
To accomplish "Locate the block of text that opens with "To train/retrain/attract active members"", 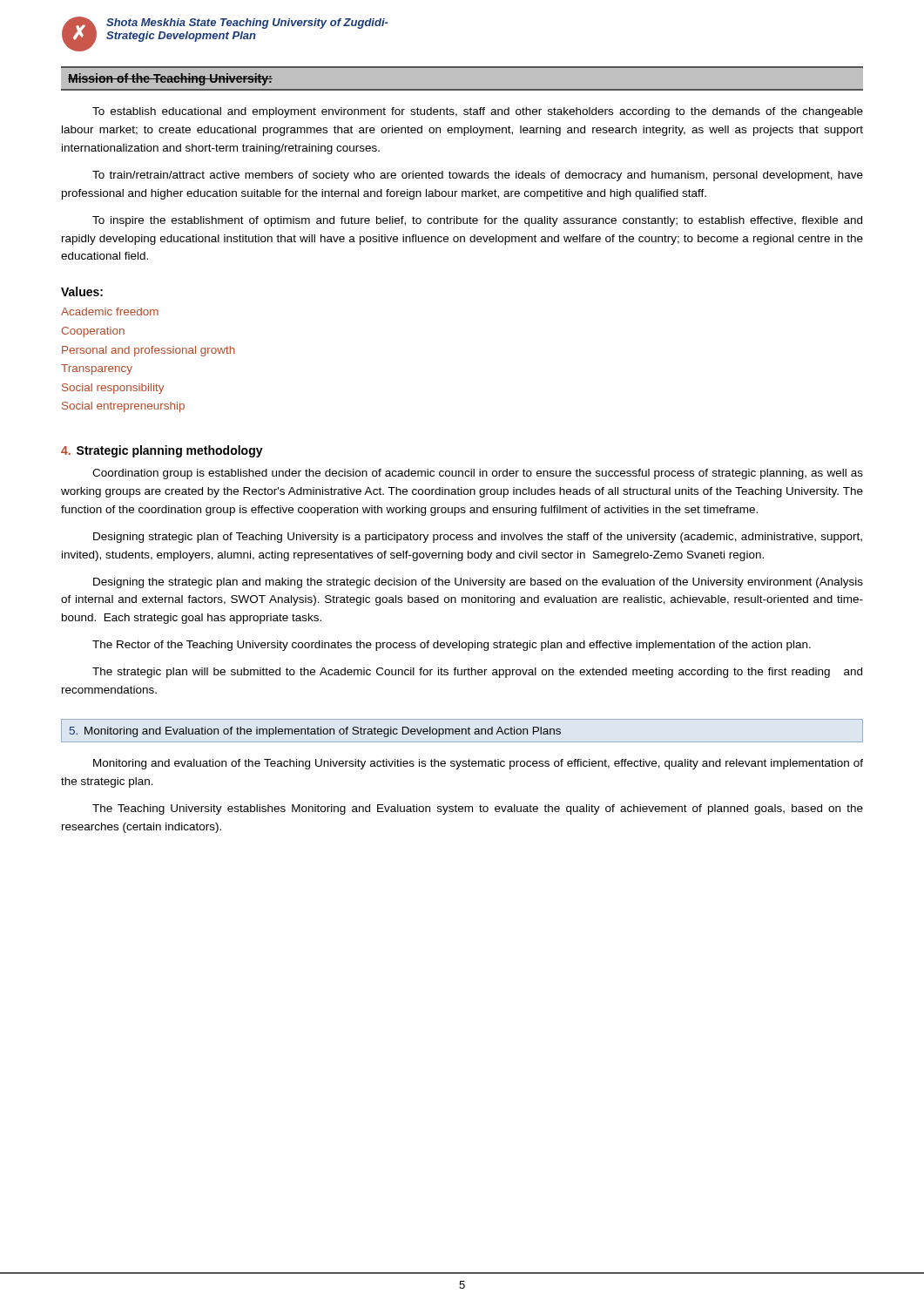I will pos(462,184).
